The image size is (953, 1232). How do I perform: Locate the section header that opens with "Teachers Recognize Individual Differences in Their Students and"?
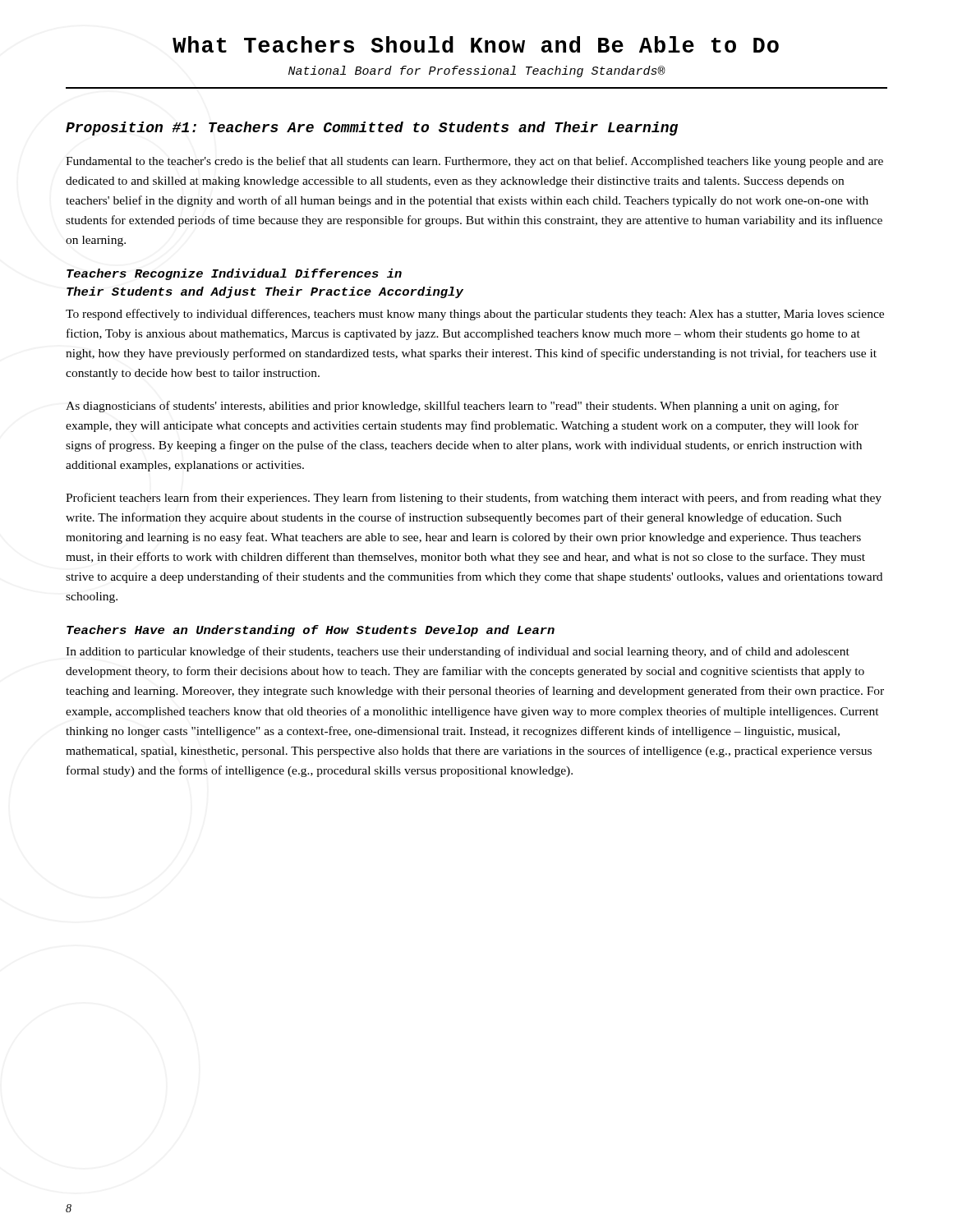click(264, 283)
